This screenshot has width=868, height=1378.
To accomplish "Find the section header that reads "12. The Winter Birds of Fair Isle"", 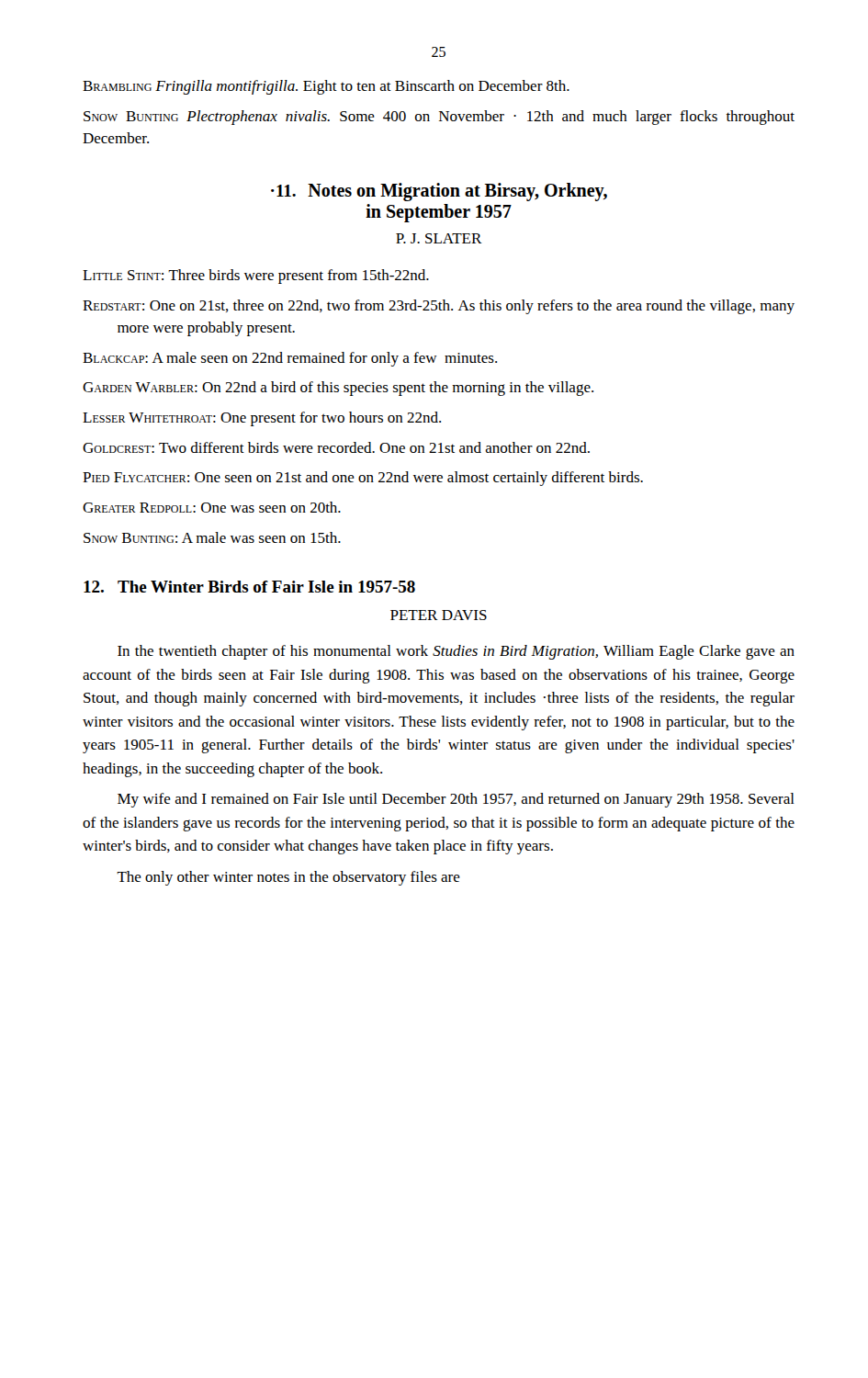I will click(x=249, y=587).
